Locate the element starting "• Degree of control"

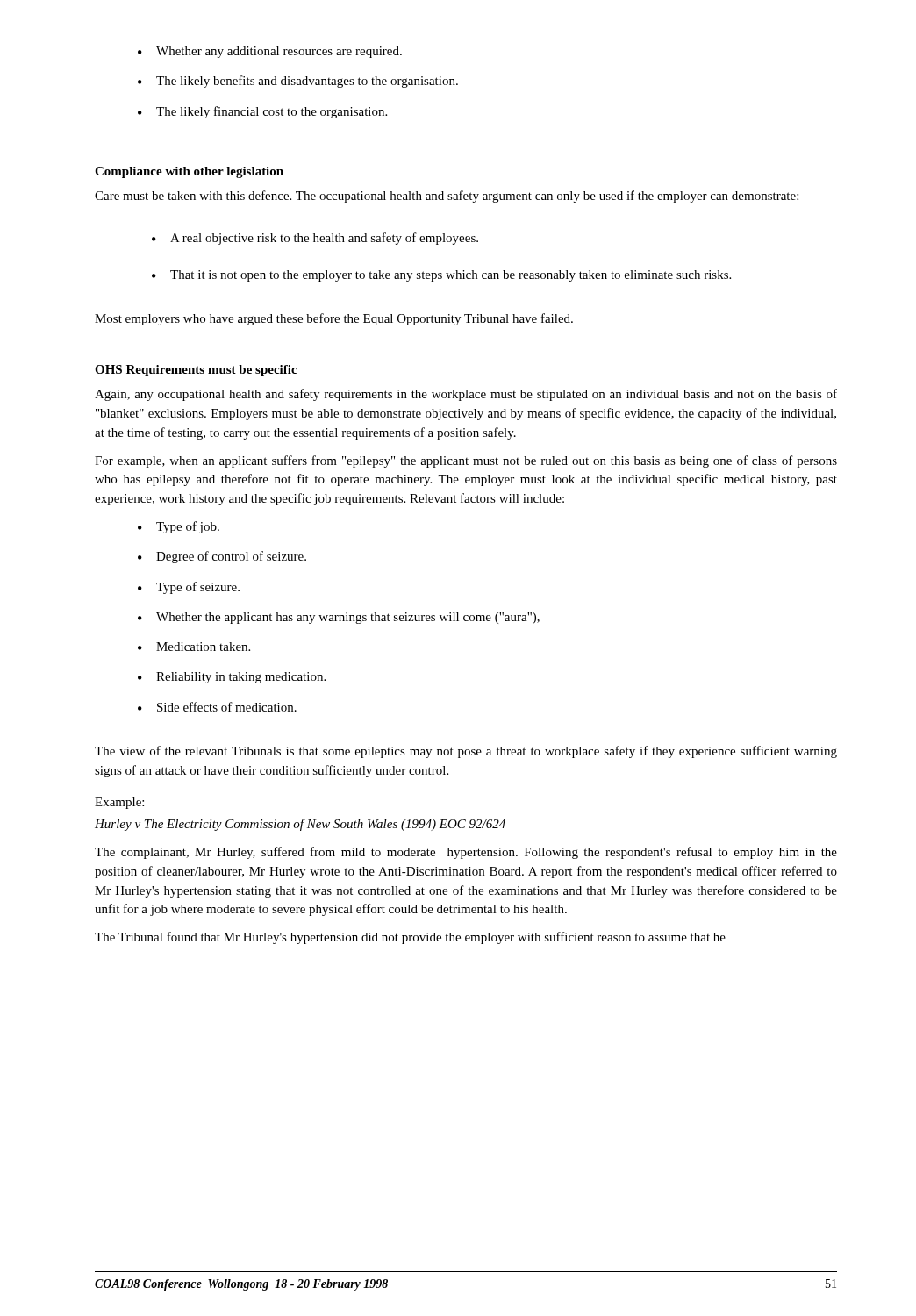pos(222,558)
